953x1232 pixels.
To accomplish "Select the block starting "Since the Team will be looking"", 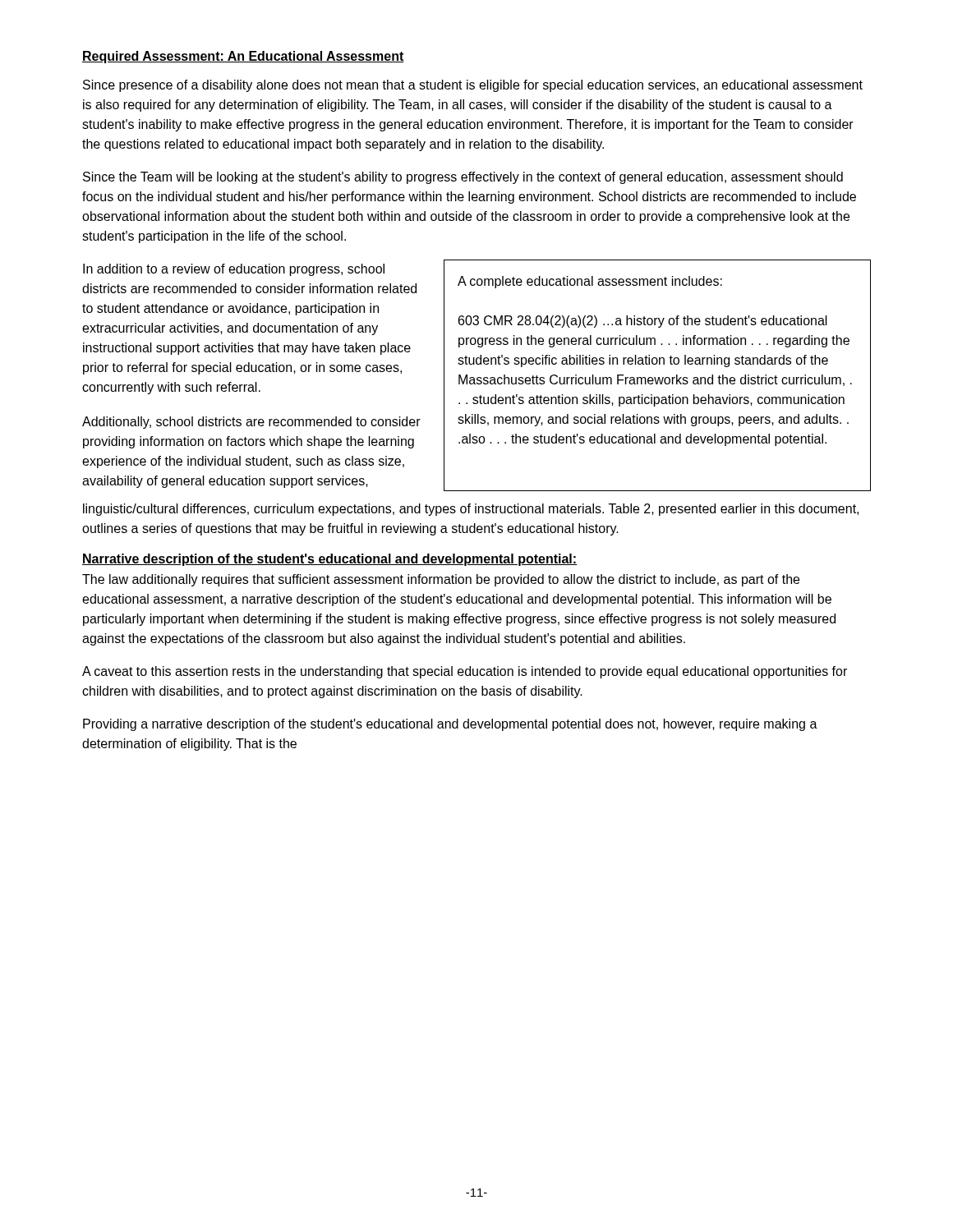I will pyautogui.click(x=469, y=207).
